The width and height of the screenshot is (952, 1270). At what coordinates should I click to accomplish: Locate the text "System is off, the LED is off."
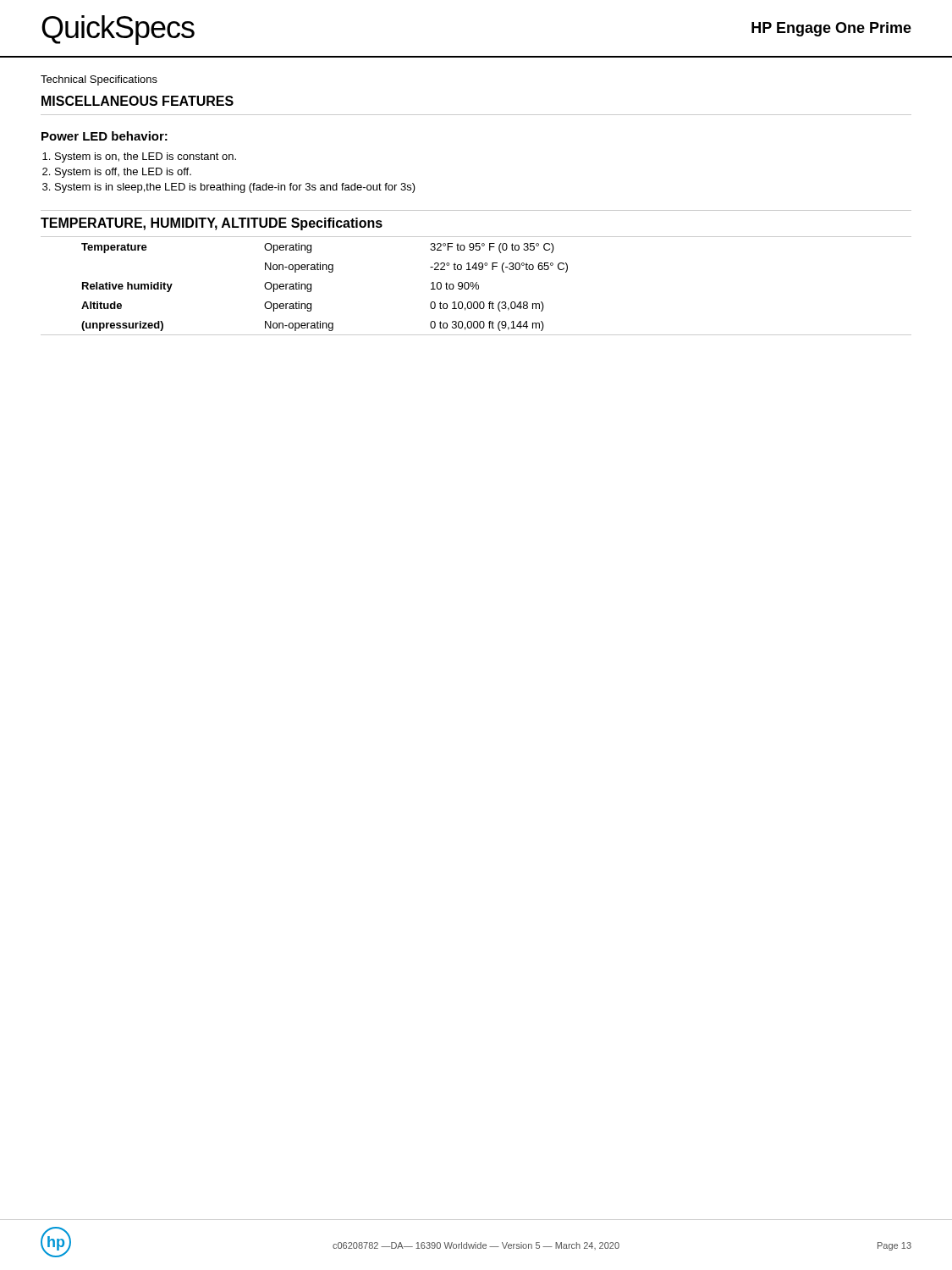(x=123, y=171)
